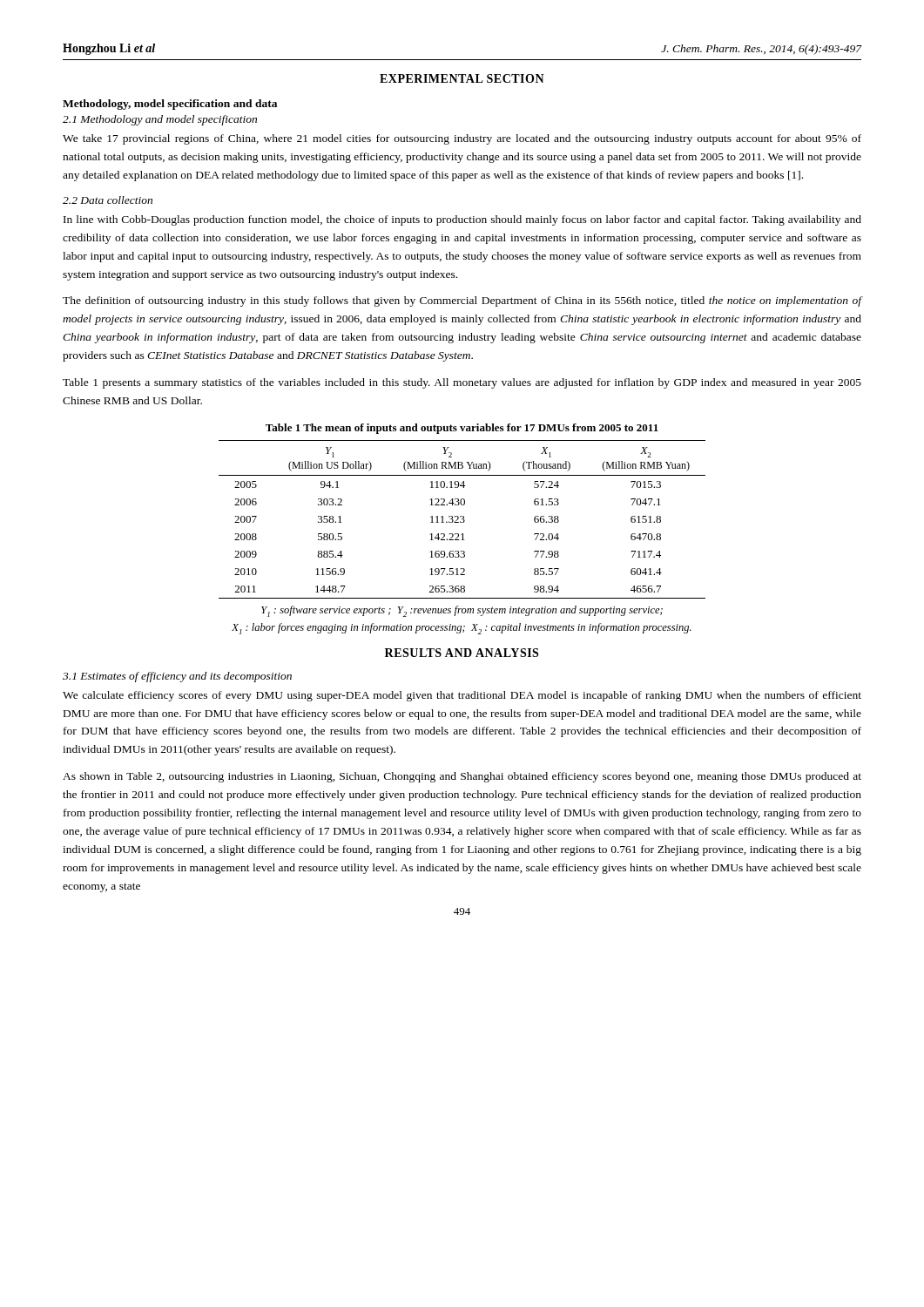Select the element starting "2.2 Data collection"
The width and height of the screenshot is (924, 1307).
108,200
